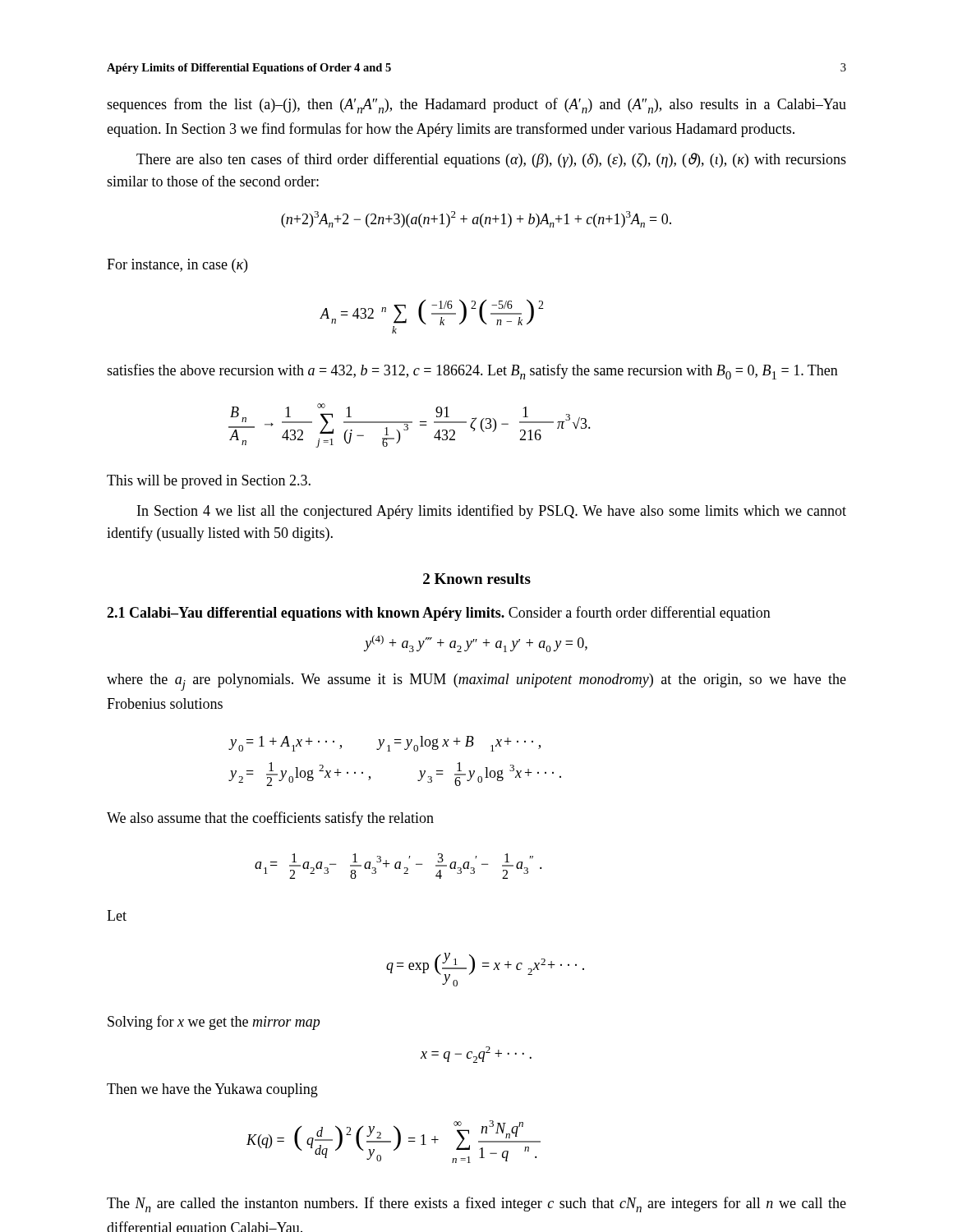953x1232 pixels.
Task: Click on the formula that says "a 1 = 1 2"
Action: click(476, 862)
